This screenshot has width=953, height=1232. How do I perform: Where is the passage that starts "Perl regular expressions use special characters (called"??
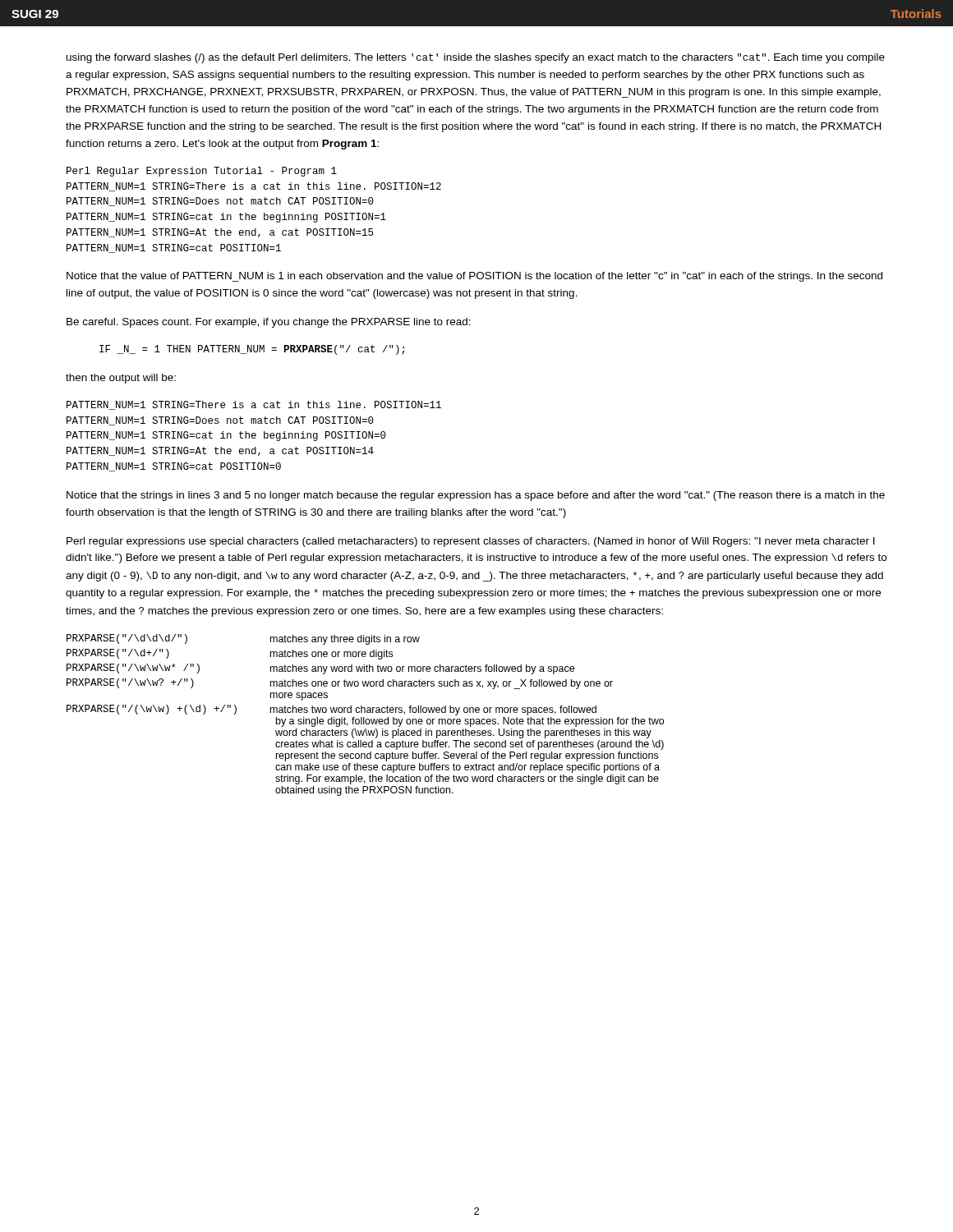(476, 576)
